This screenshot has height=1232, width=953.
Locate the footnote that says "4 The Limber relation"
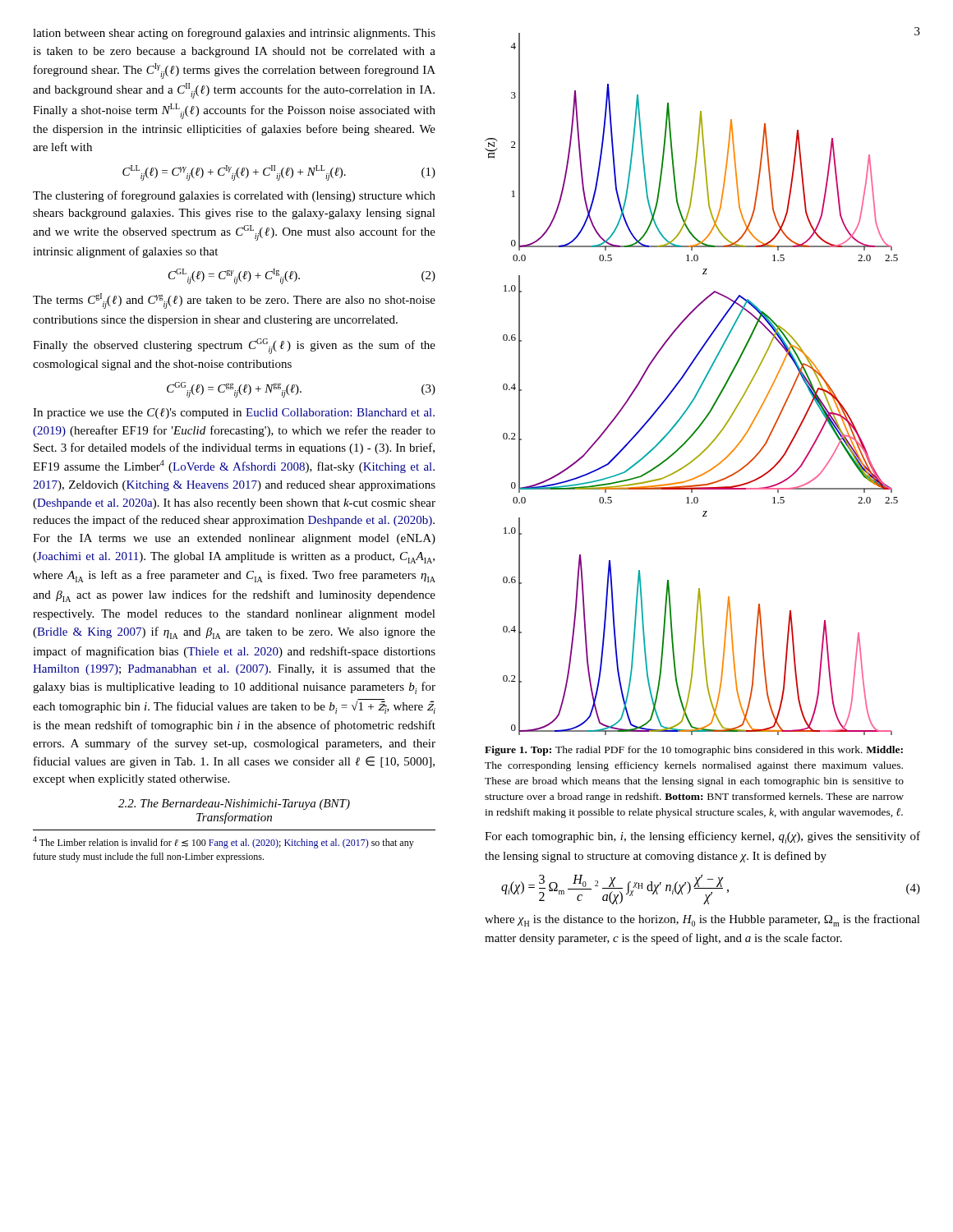[x=223, y=848]
